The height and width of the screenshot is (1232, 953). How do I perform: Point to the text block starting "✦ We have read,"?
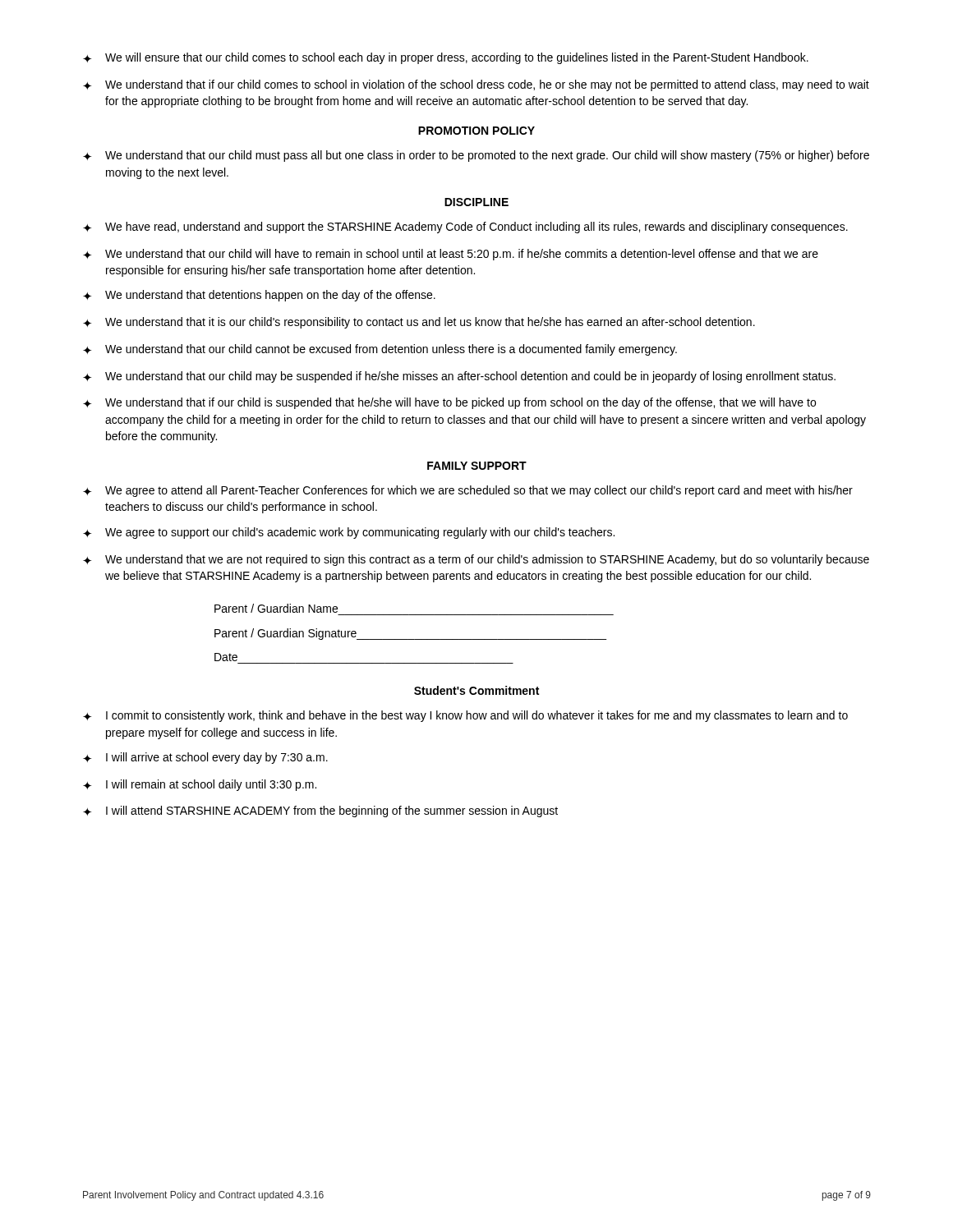(x=476, y=228)
